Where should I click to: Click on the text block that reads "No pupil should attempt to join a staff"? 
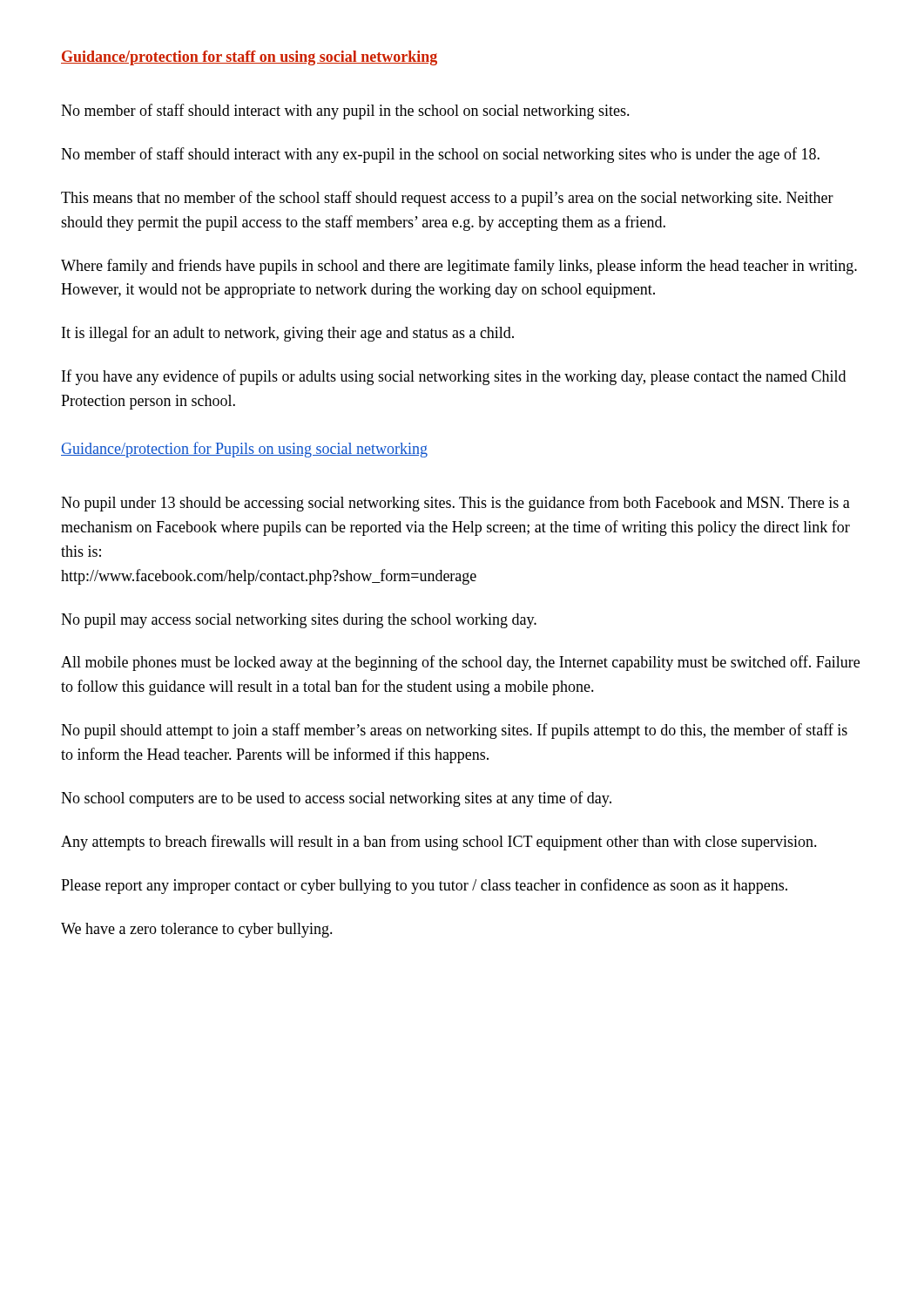click(x=454, y=743)
